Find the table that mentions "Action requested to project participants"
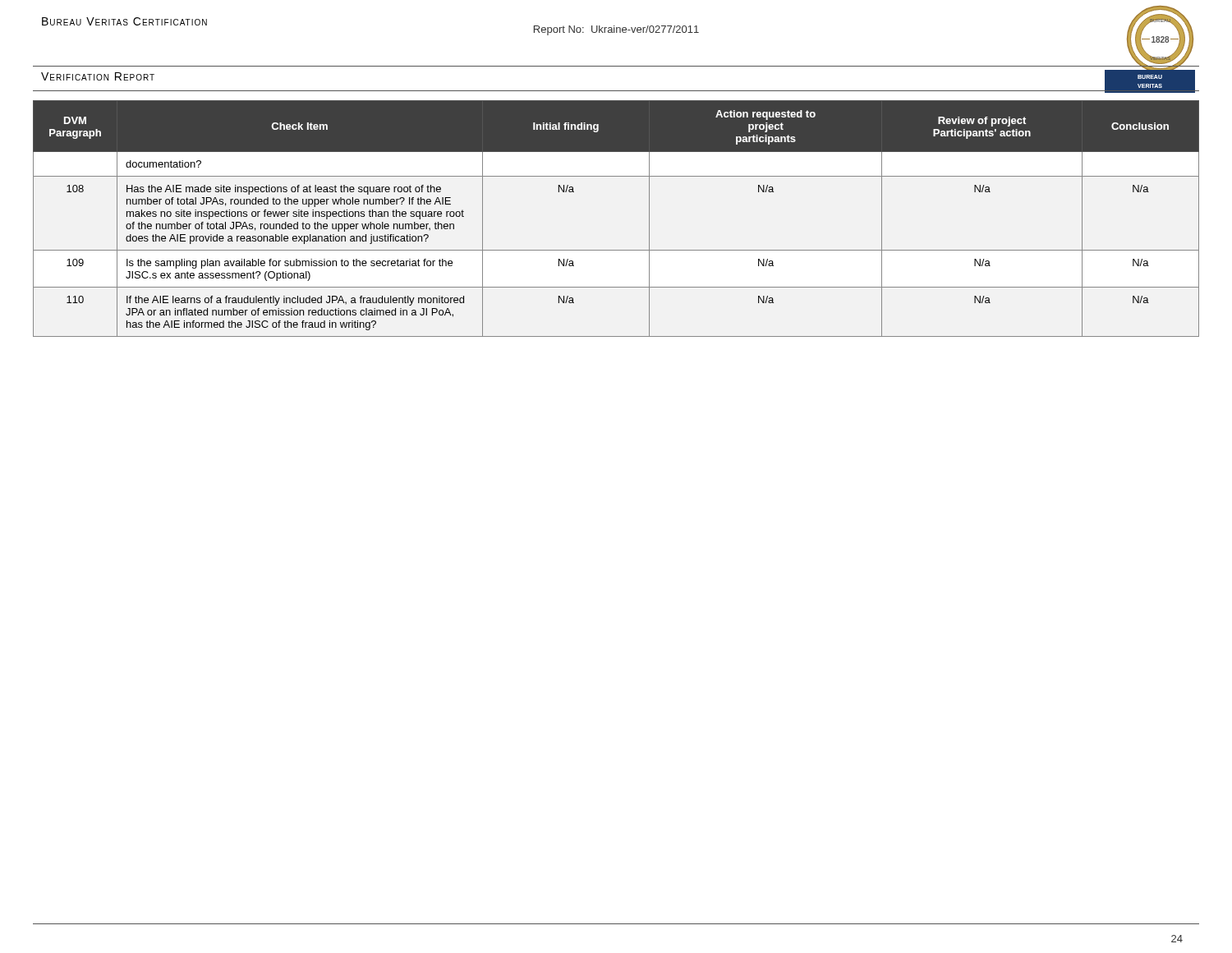Screen dimensions: 953x1232 click(x=616, y=219)
